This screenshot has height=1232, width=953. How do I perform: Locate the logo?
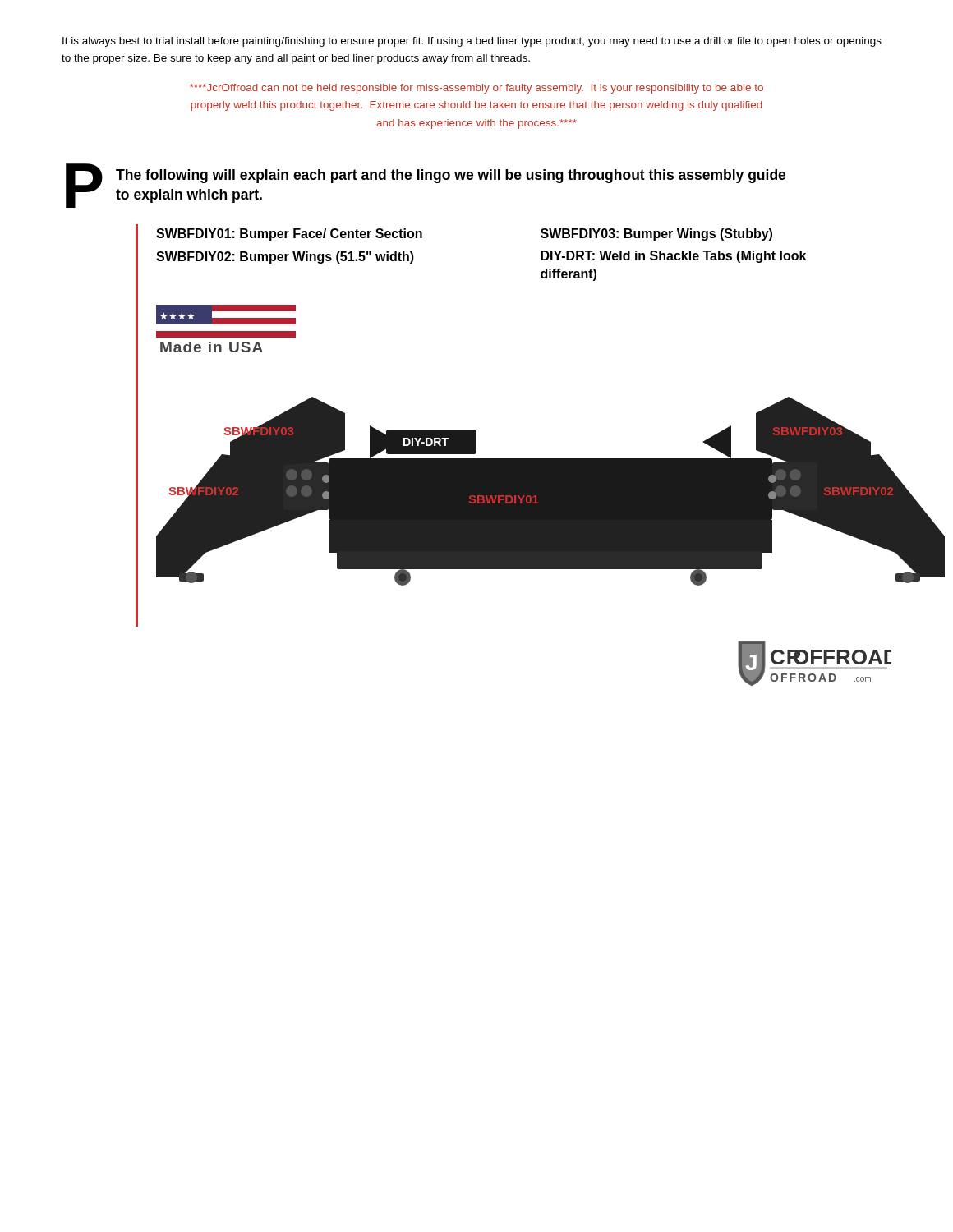(476, 662)
